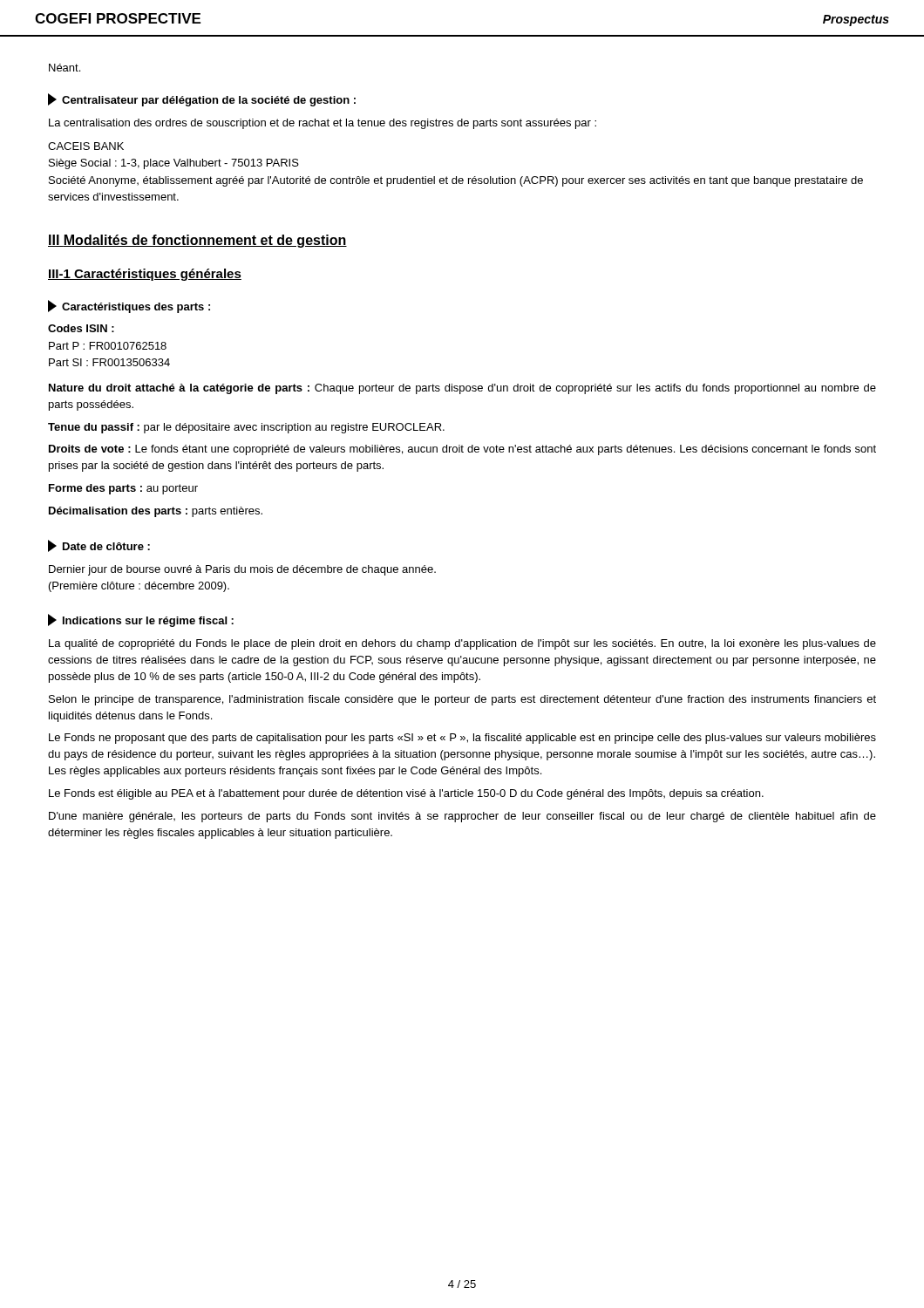Point to the passage starting "Nature du droit attaché à la catégorie"
This screenshot has height=1308, width=924.
462,397
